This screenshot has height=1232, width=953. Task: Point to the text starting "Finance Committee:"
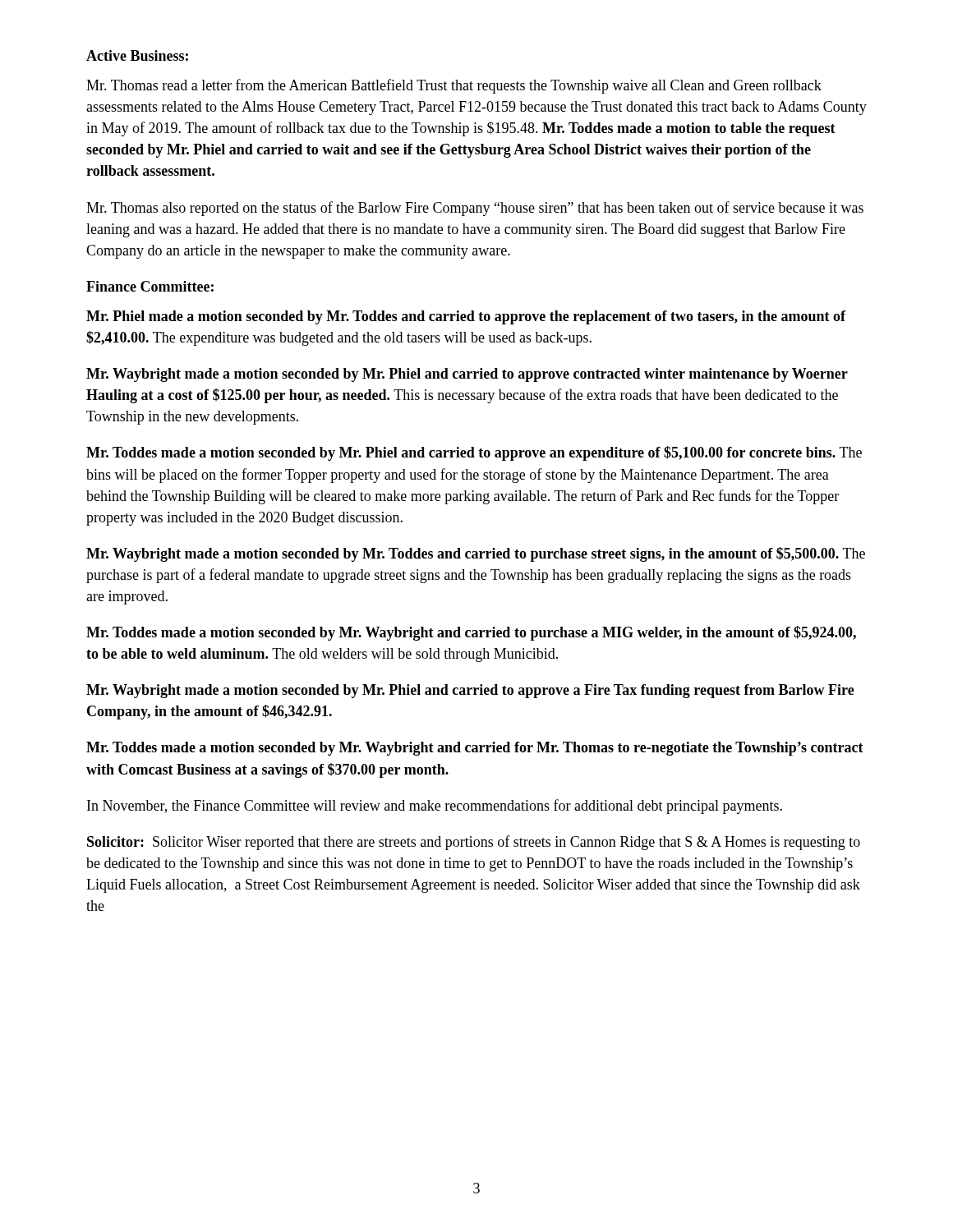[x=151, y=287]
